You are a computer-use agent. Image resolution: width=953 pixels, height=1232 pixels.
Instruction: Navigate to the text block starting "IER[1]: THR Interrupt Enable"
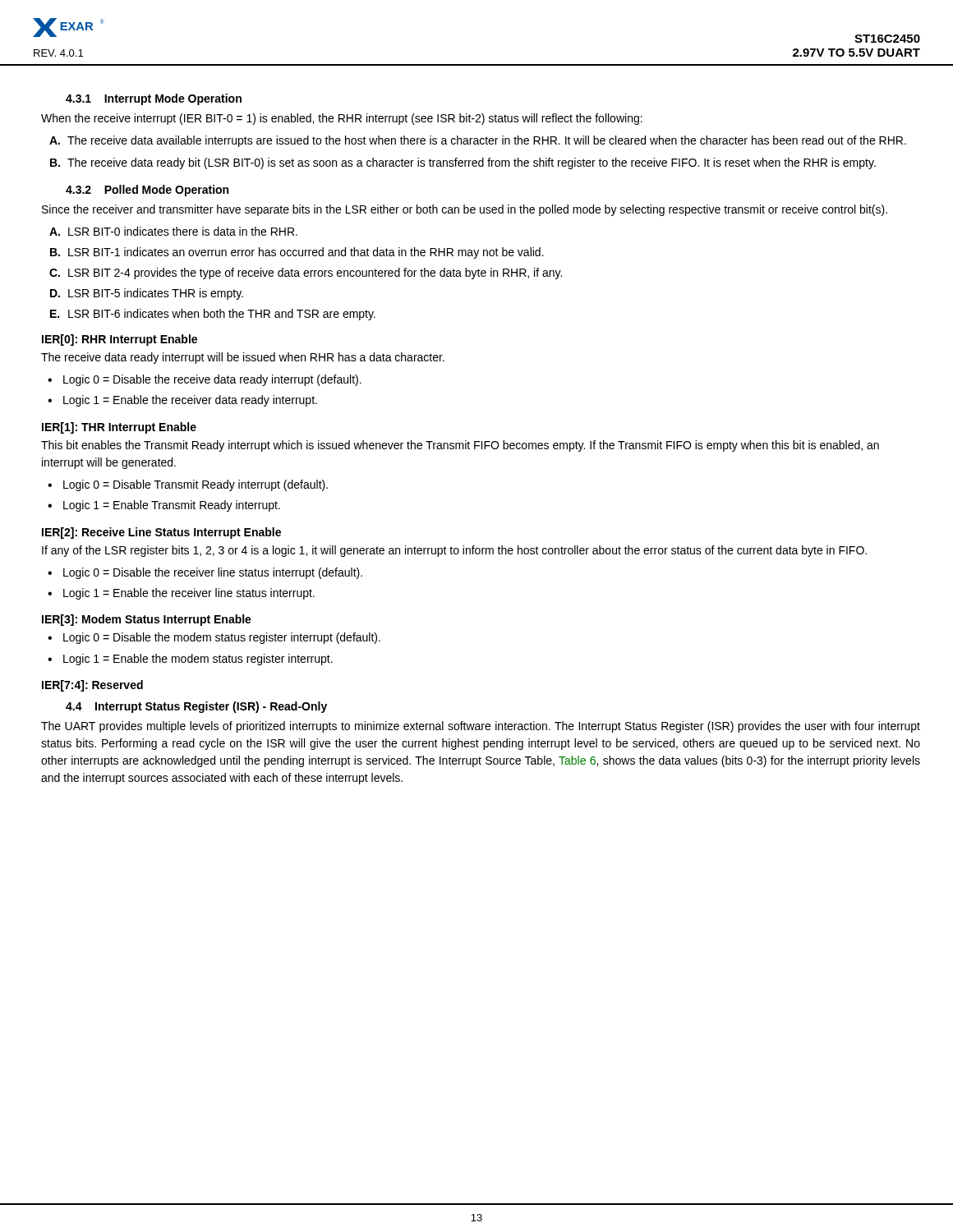119,428
